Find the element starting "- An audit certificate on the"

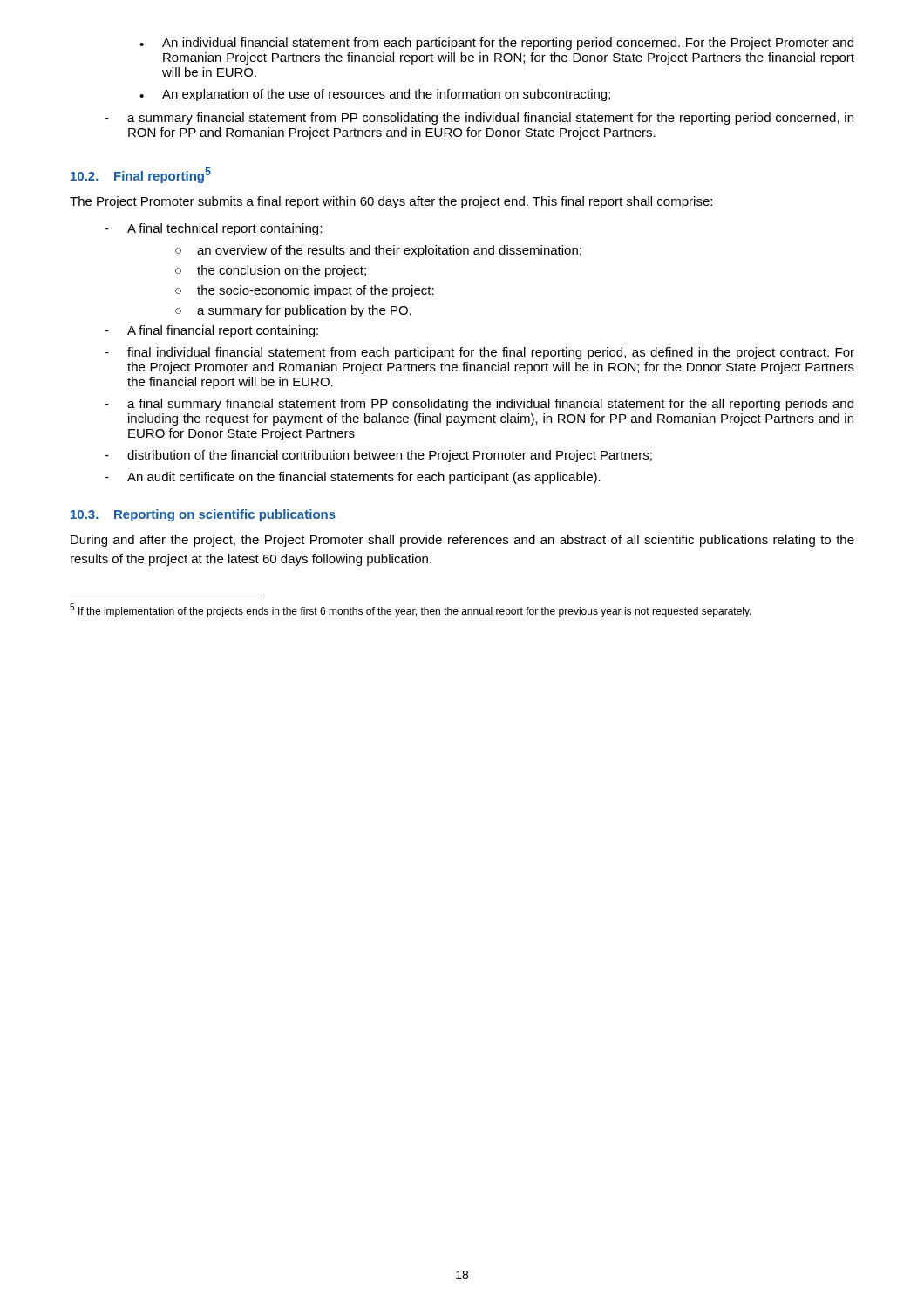479,476
